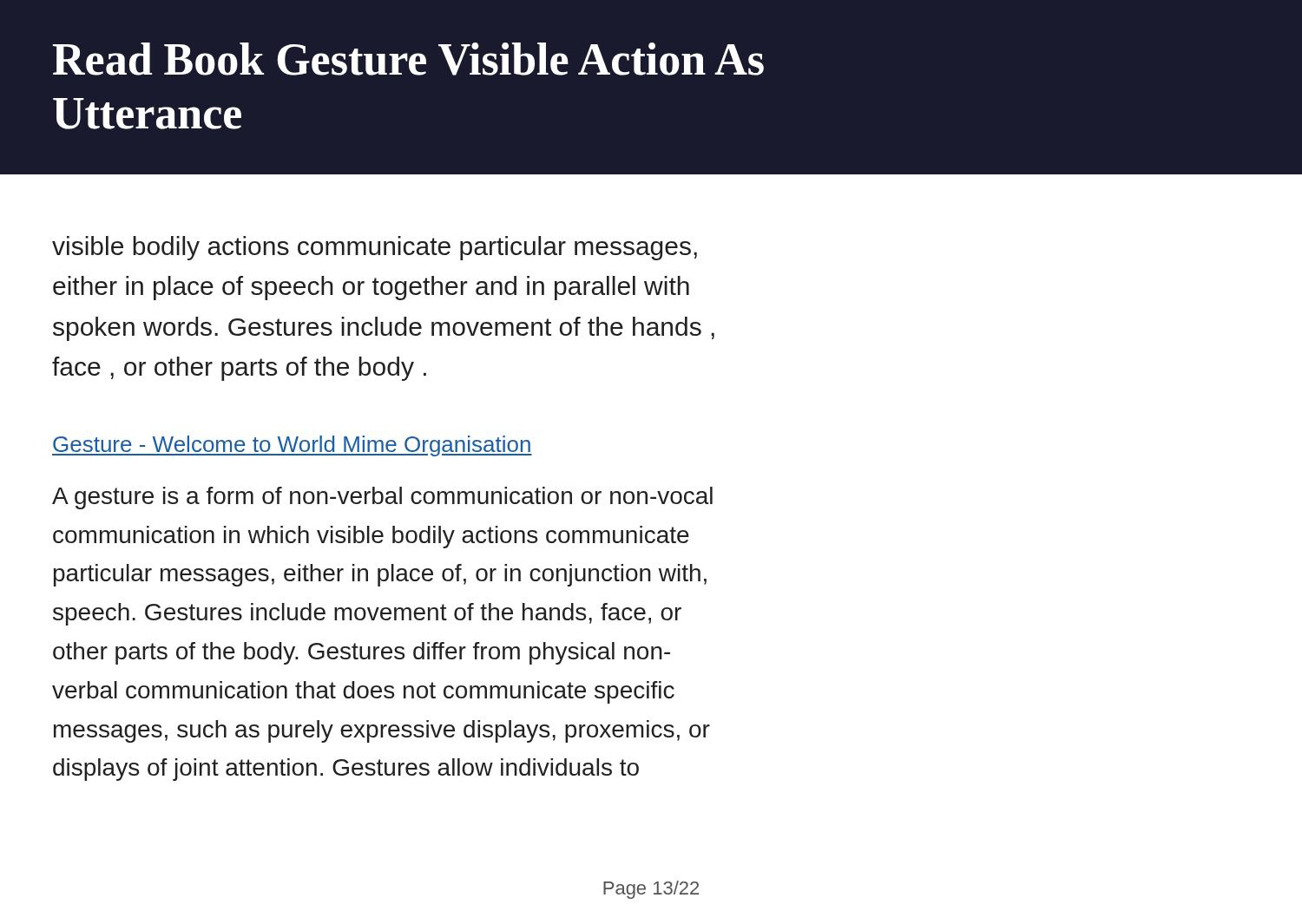This screenshot has height=924, width=1302.
Task: Locate the text block that says "A gesture is a form of non-verbal communication"
Action: [383, 632]
